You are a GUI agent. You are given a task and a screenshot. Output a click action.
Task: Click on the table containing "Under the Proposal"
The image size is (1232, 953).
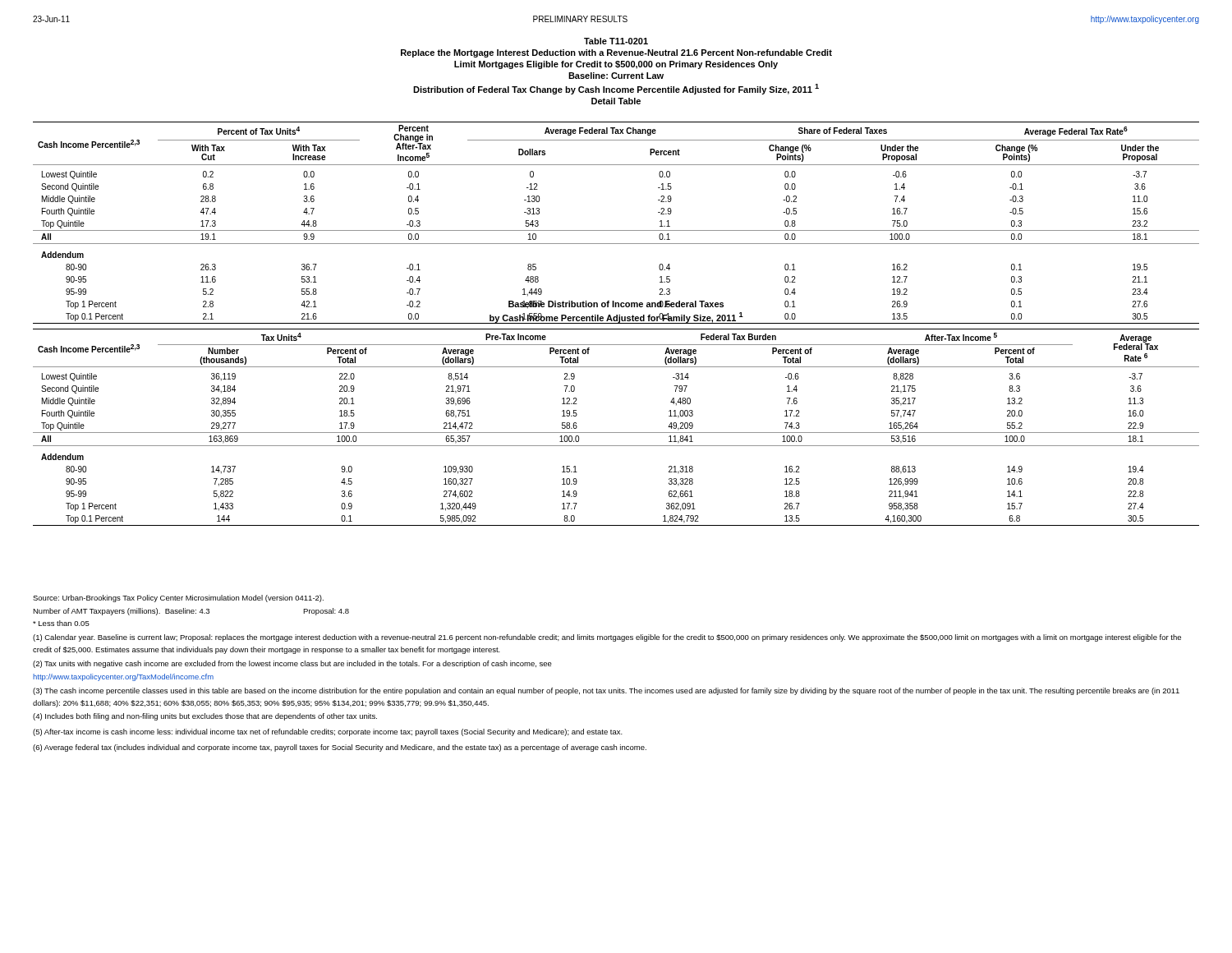(616, 223)
